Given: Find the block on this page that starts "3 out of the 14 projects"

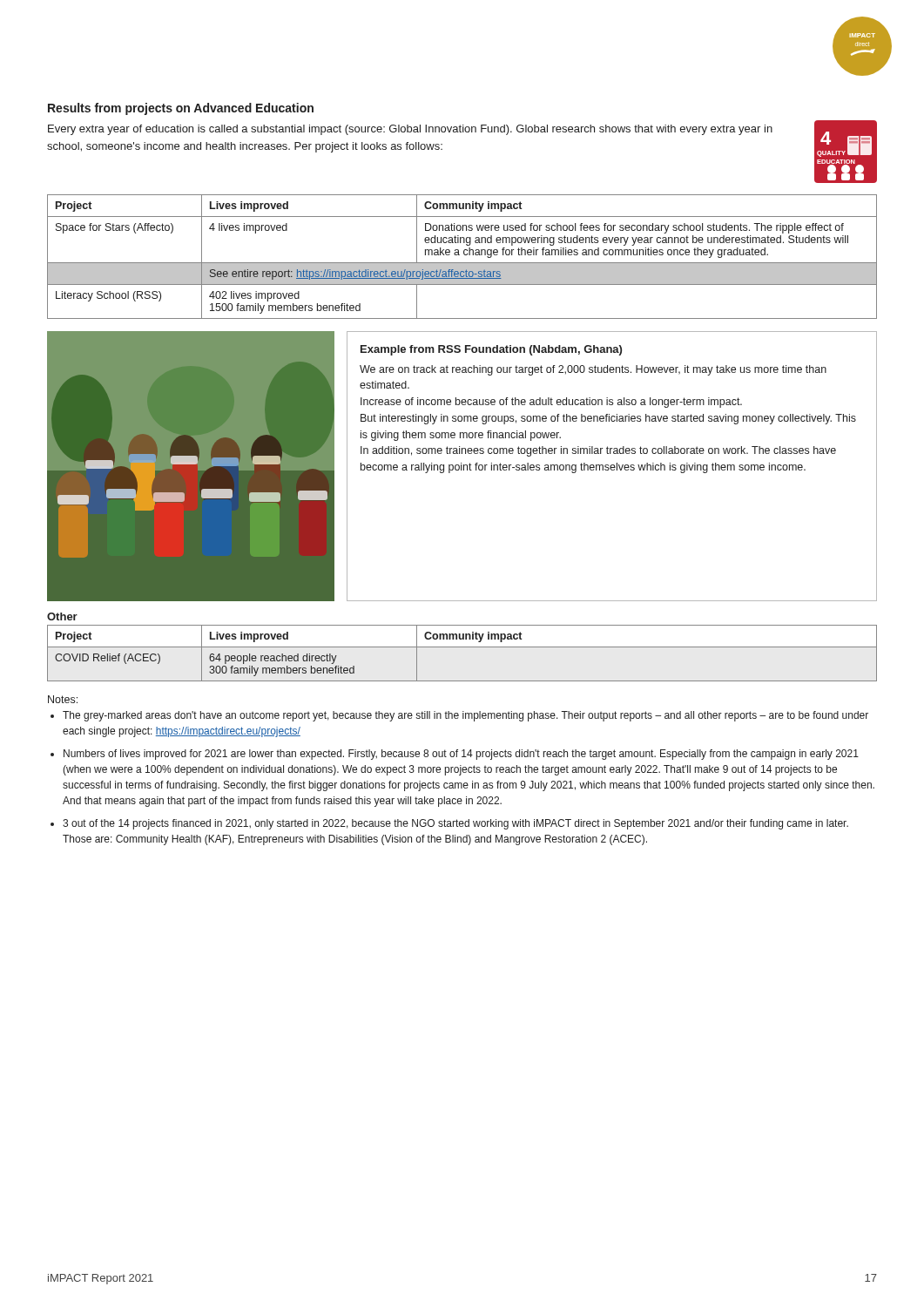Looking at the screenshot, I should click(x=456, y=831).
